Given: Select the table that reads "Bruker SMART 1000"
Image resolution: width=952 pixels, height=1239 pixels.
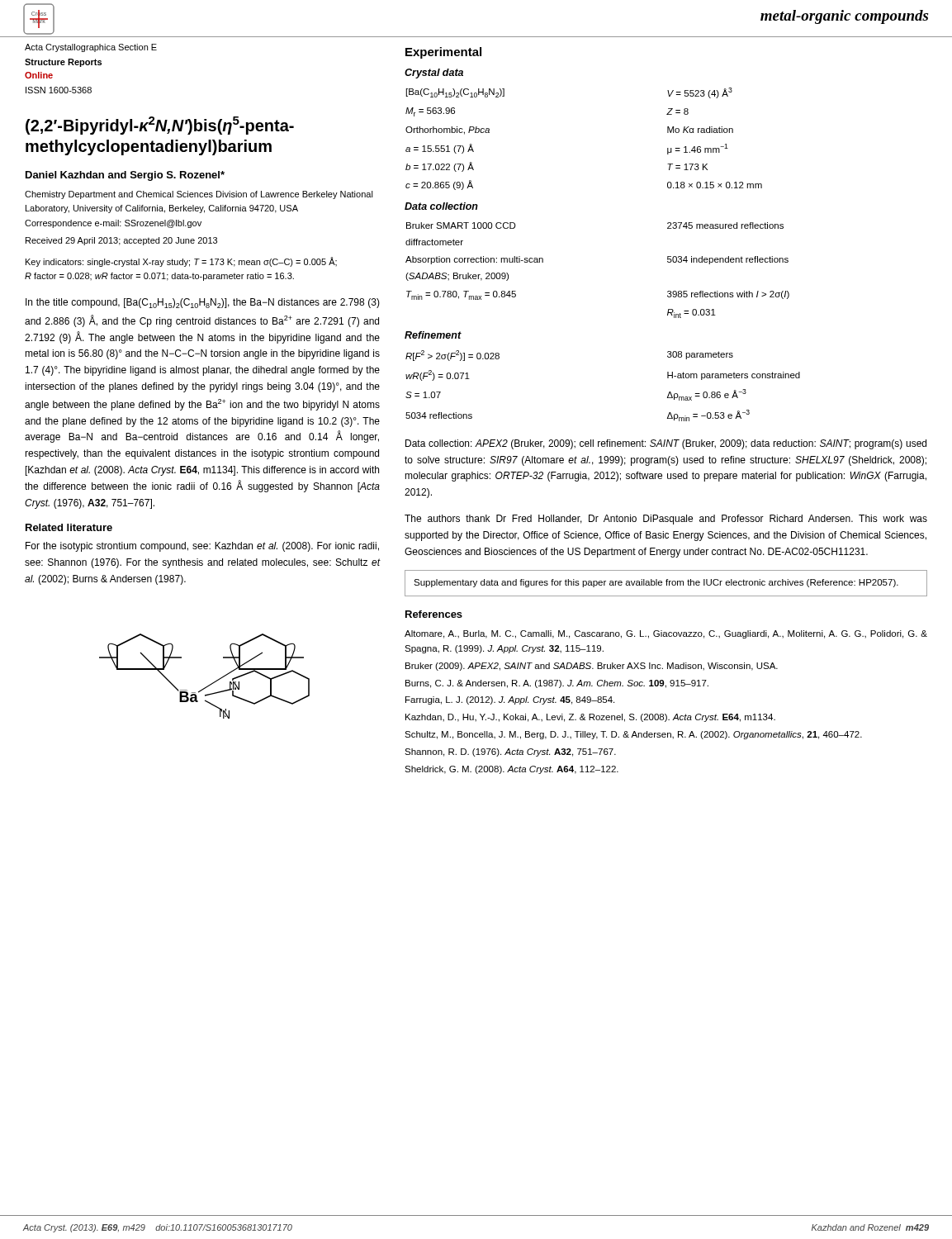Looking at the screenshot, I should [666, 270].
